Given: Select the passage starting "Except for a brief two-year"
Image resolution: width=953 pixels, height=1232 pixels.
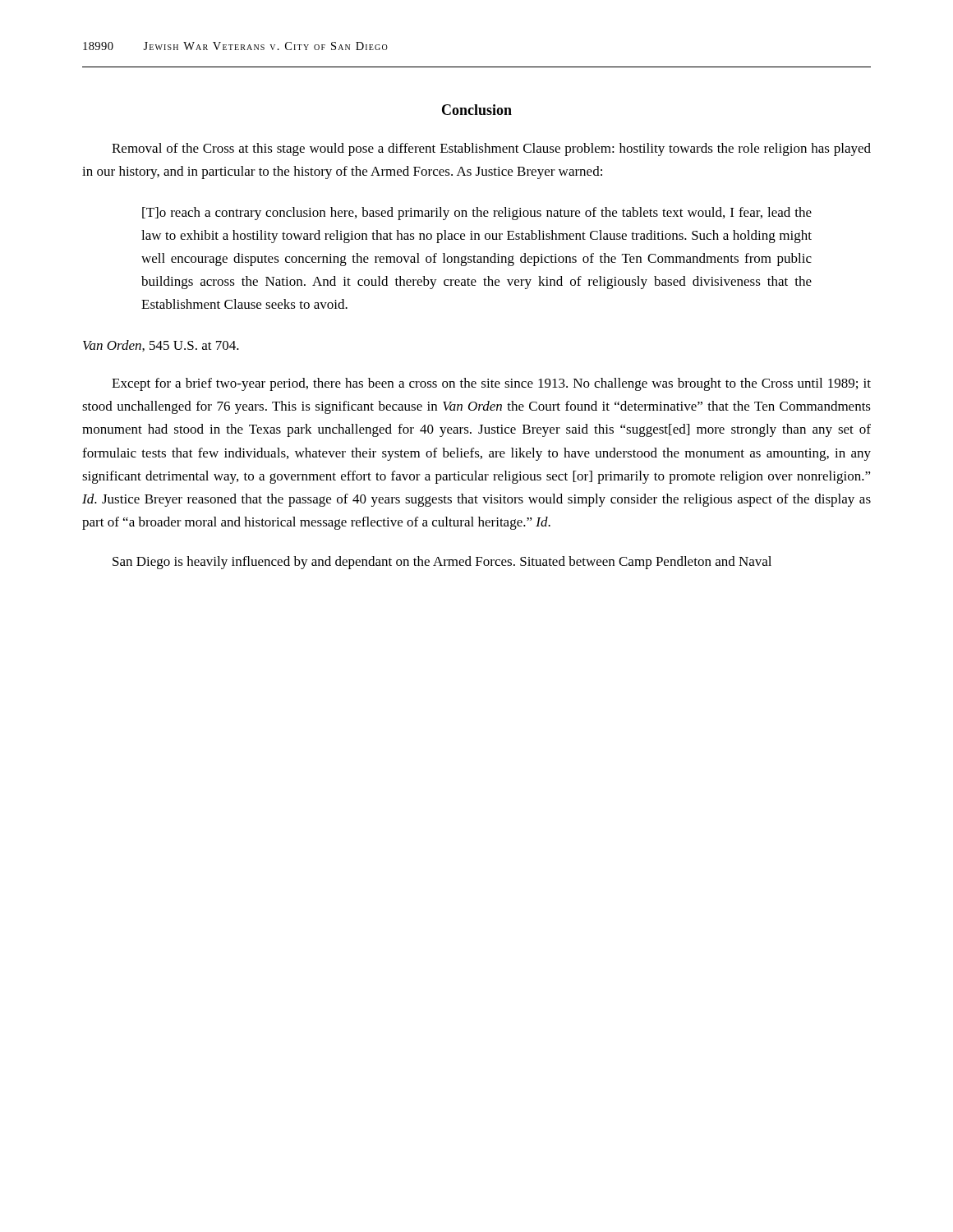Looking at the screenshot, I should (x=476, y=453).
